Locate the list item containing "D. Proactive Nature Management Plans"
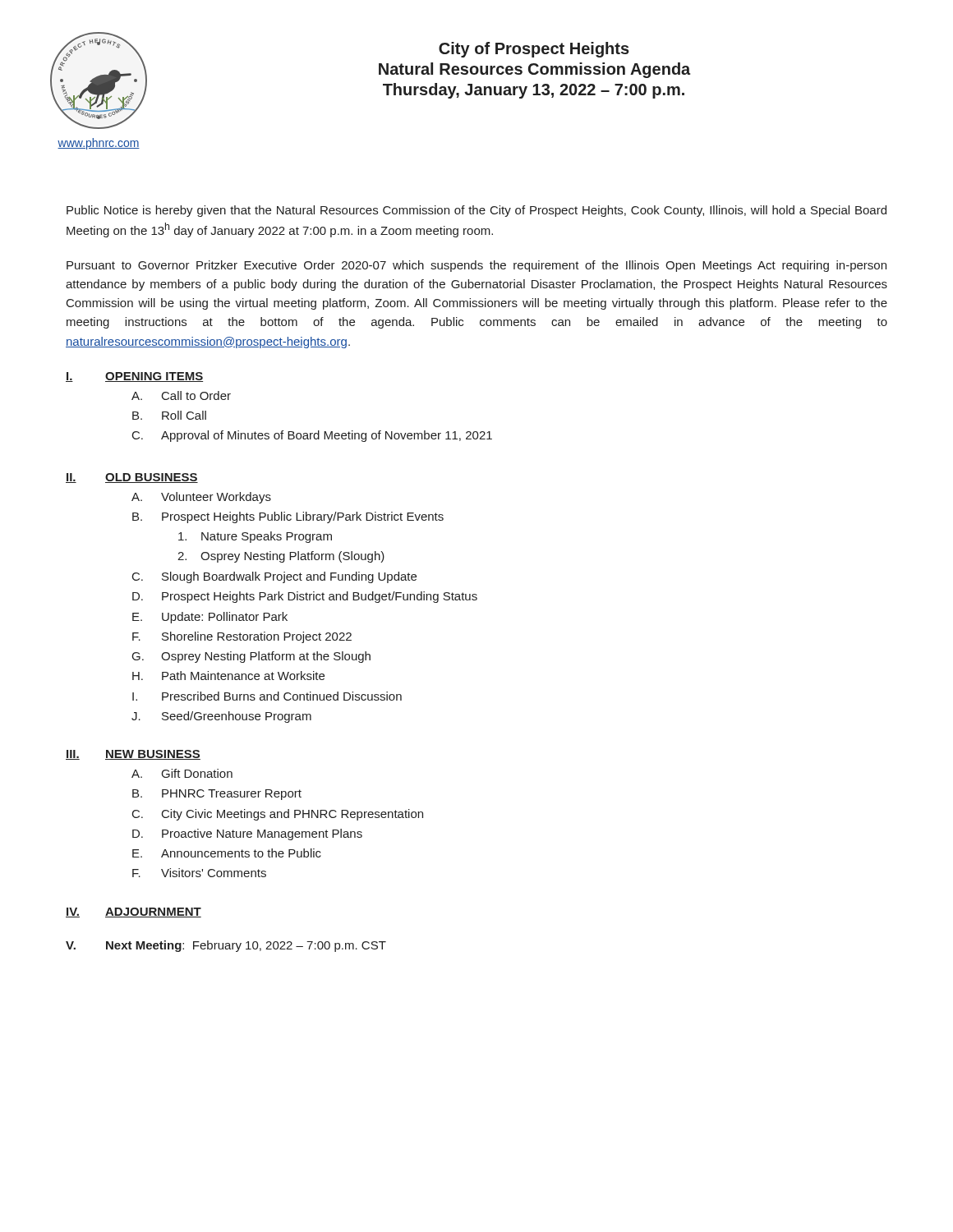The image size is (953, 1232). click(247, 834)
